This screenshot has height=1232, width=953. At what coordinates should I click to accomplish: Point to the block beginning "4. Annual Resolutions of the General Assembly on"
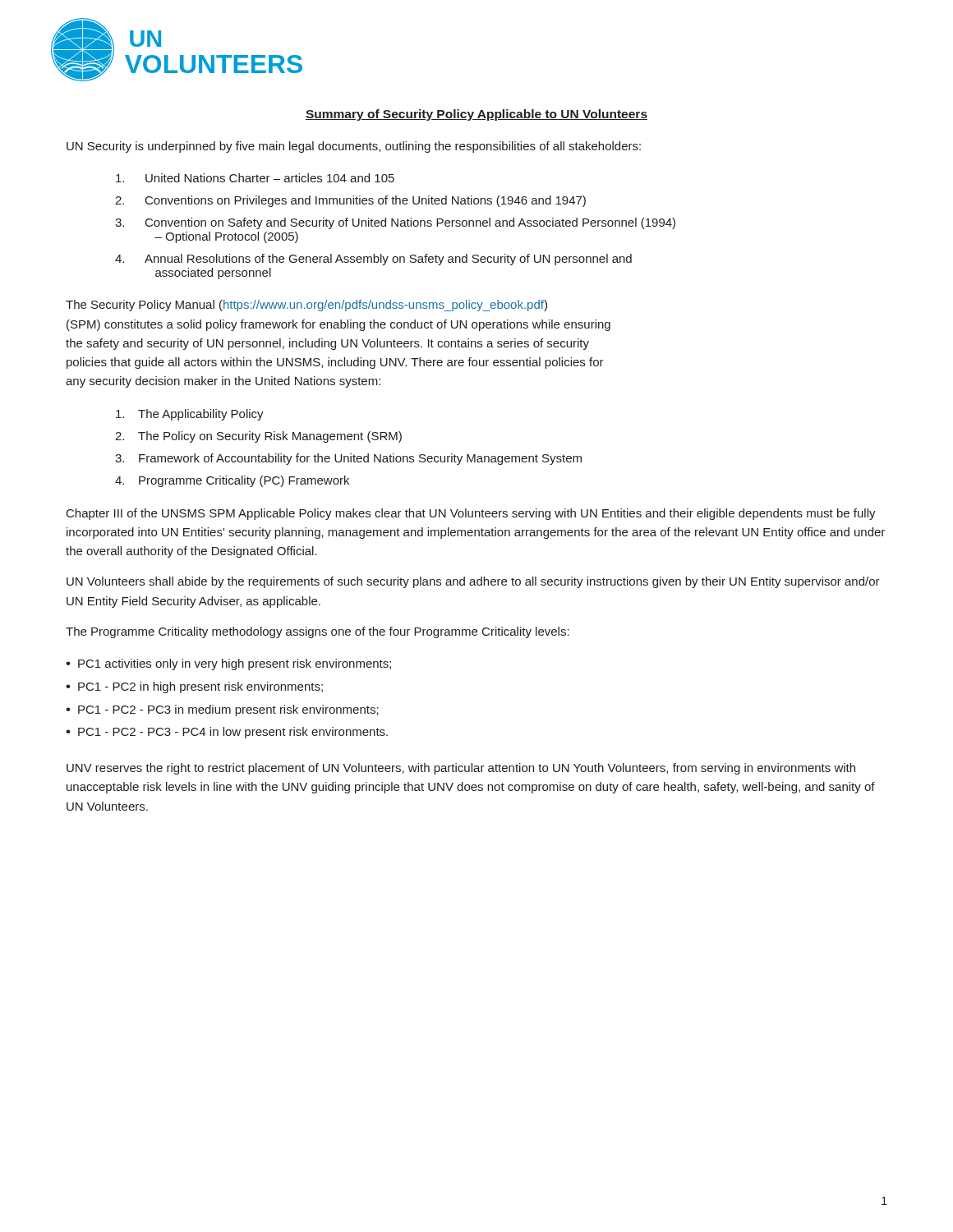coord(374,265)
